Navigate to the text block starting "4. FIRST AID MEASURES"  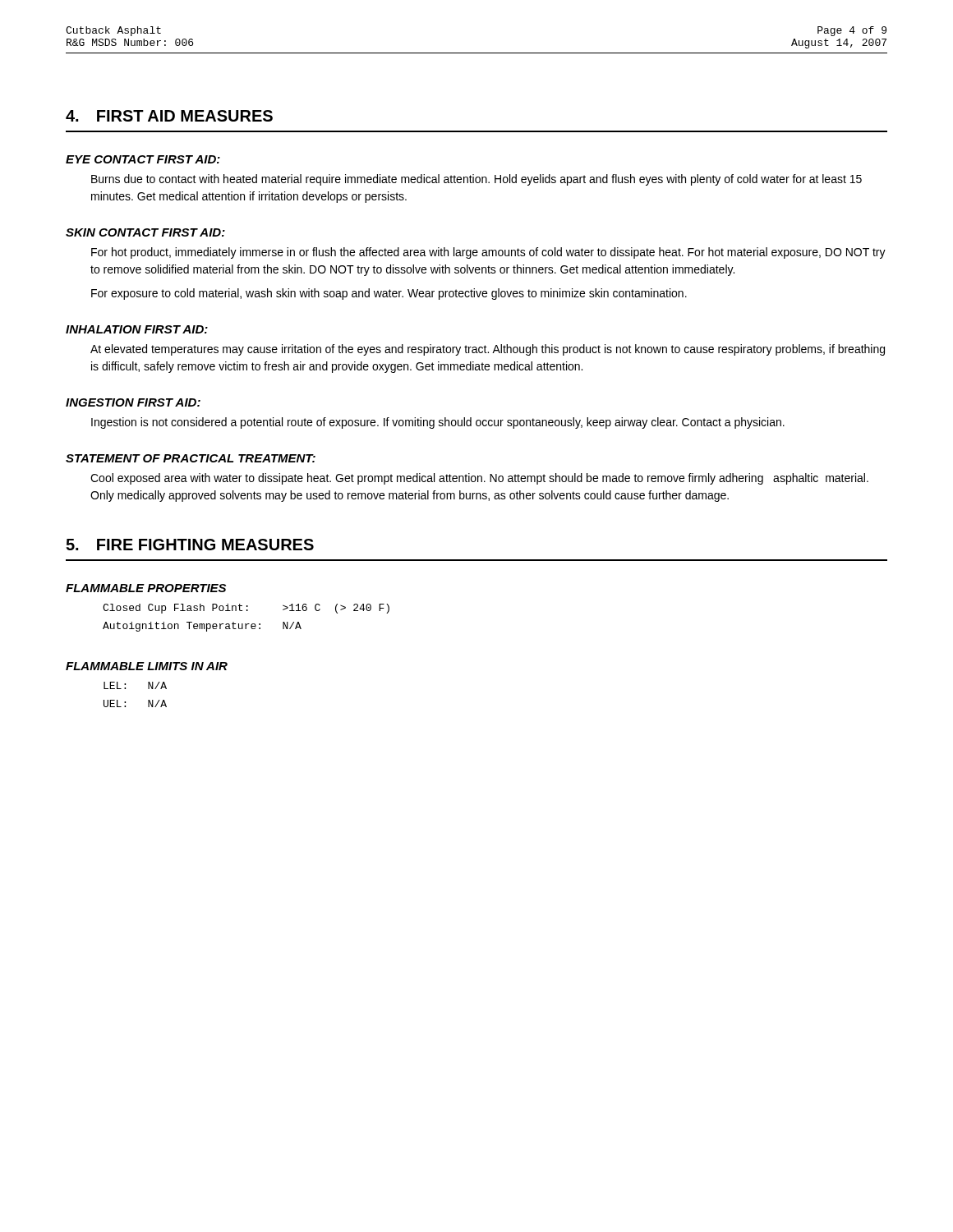169,116
